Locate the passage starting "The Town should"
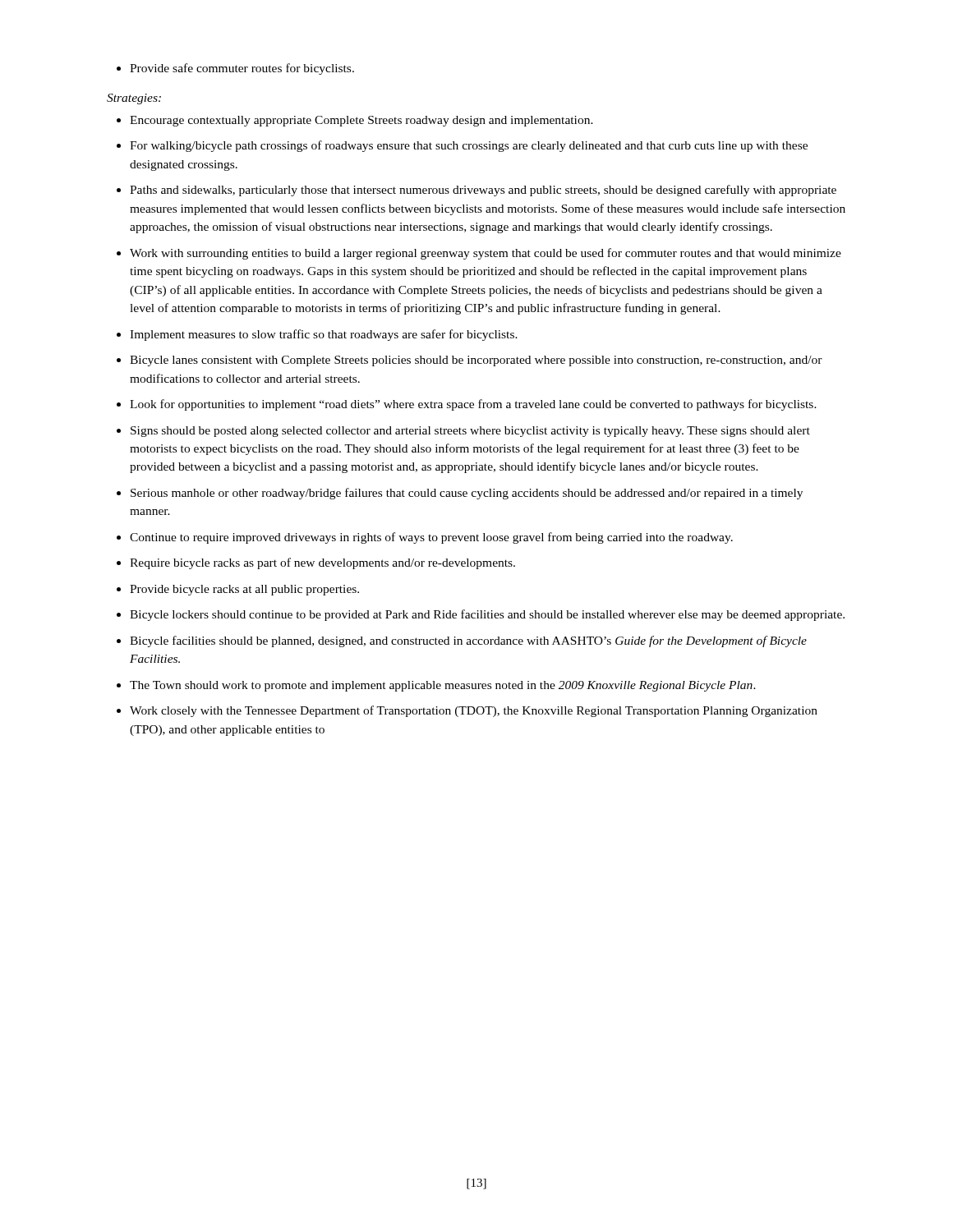 443,684
